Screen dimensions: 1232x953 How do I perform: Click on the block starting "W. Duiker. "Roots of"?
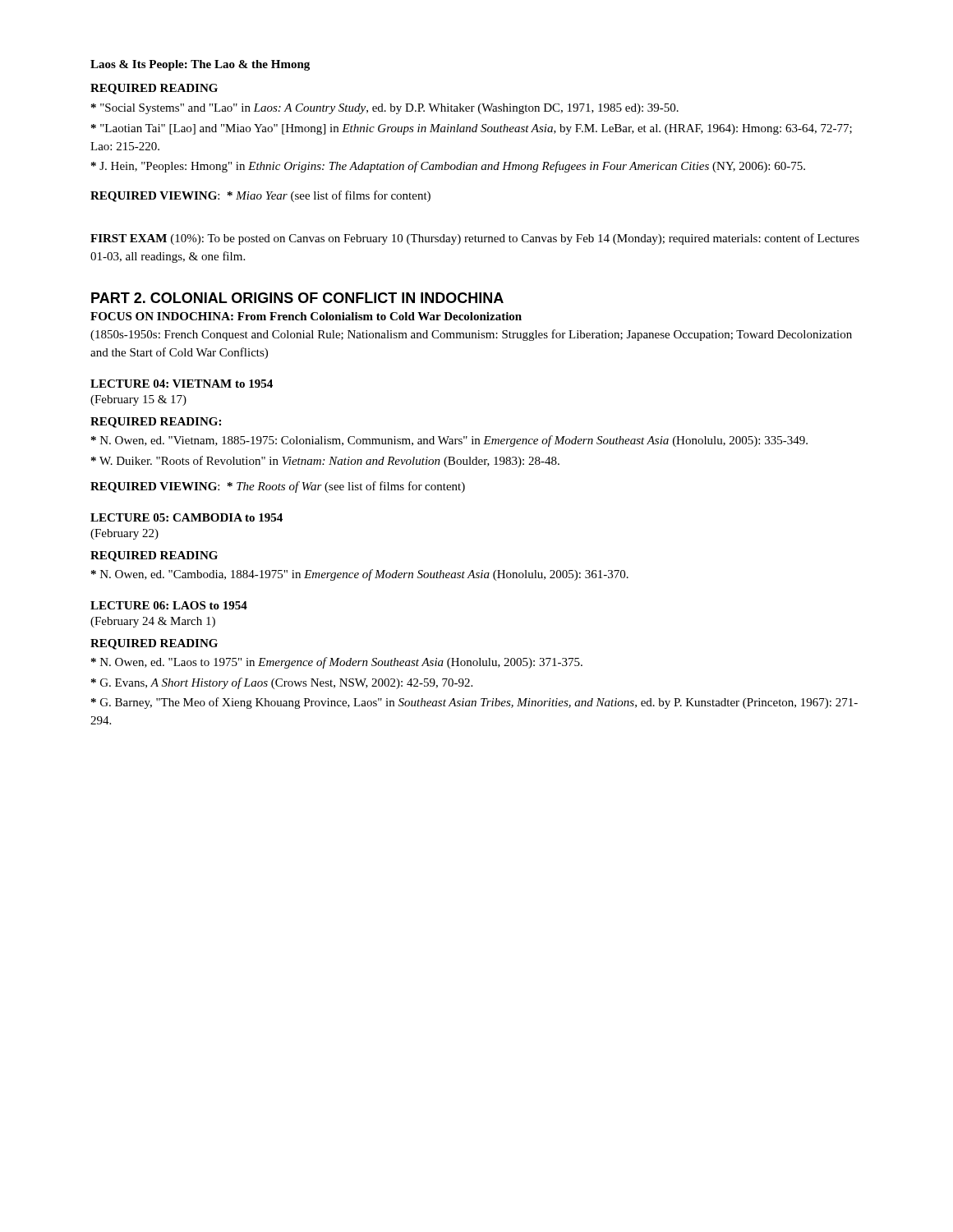click(325, 460)
